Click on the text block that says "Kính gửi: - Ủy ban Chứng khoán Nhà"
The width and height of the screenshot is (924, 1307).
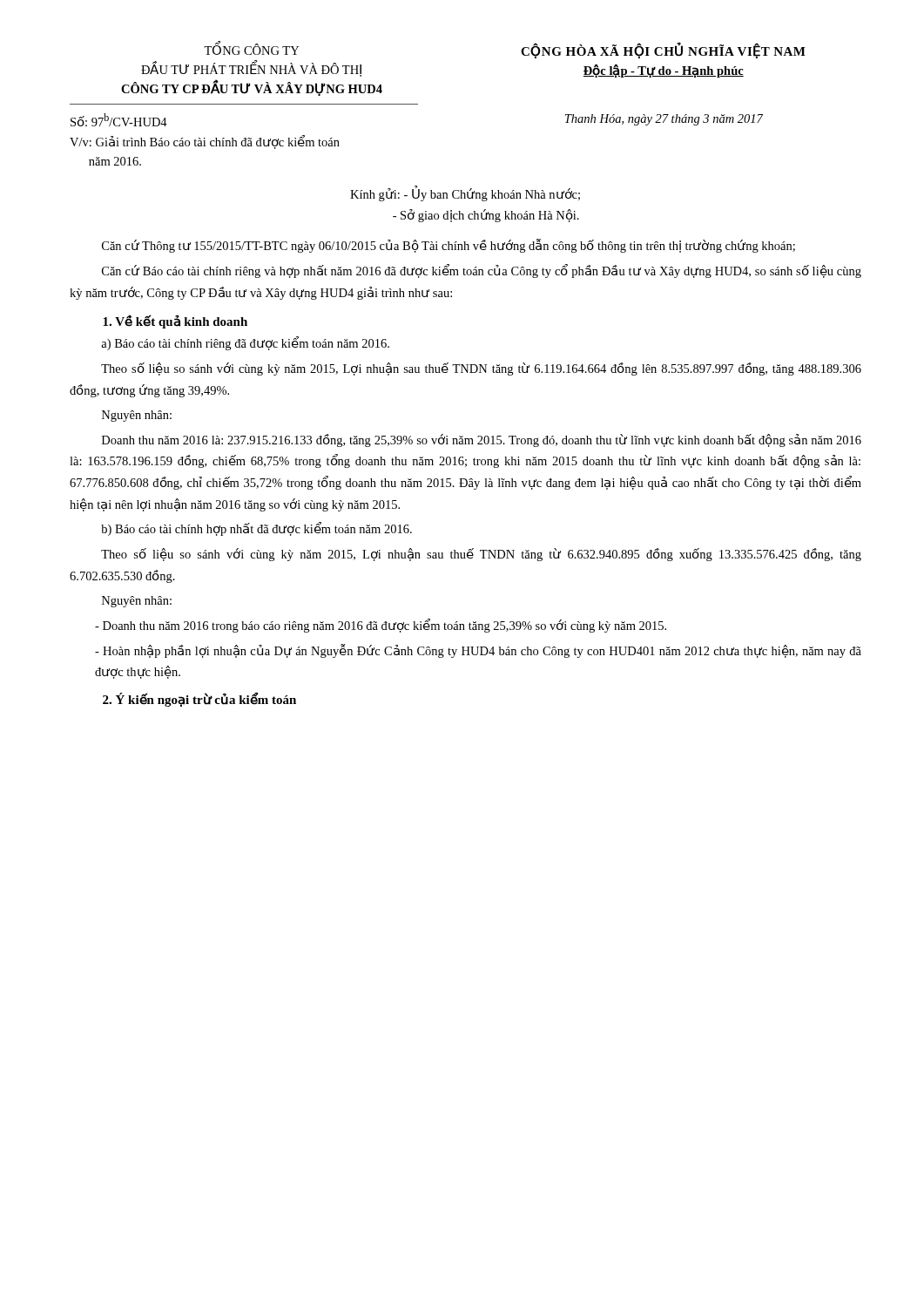point(466,205)
